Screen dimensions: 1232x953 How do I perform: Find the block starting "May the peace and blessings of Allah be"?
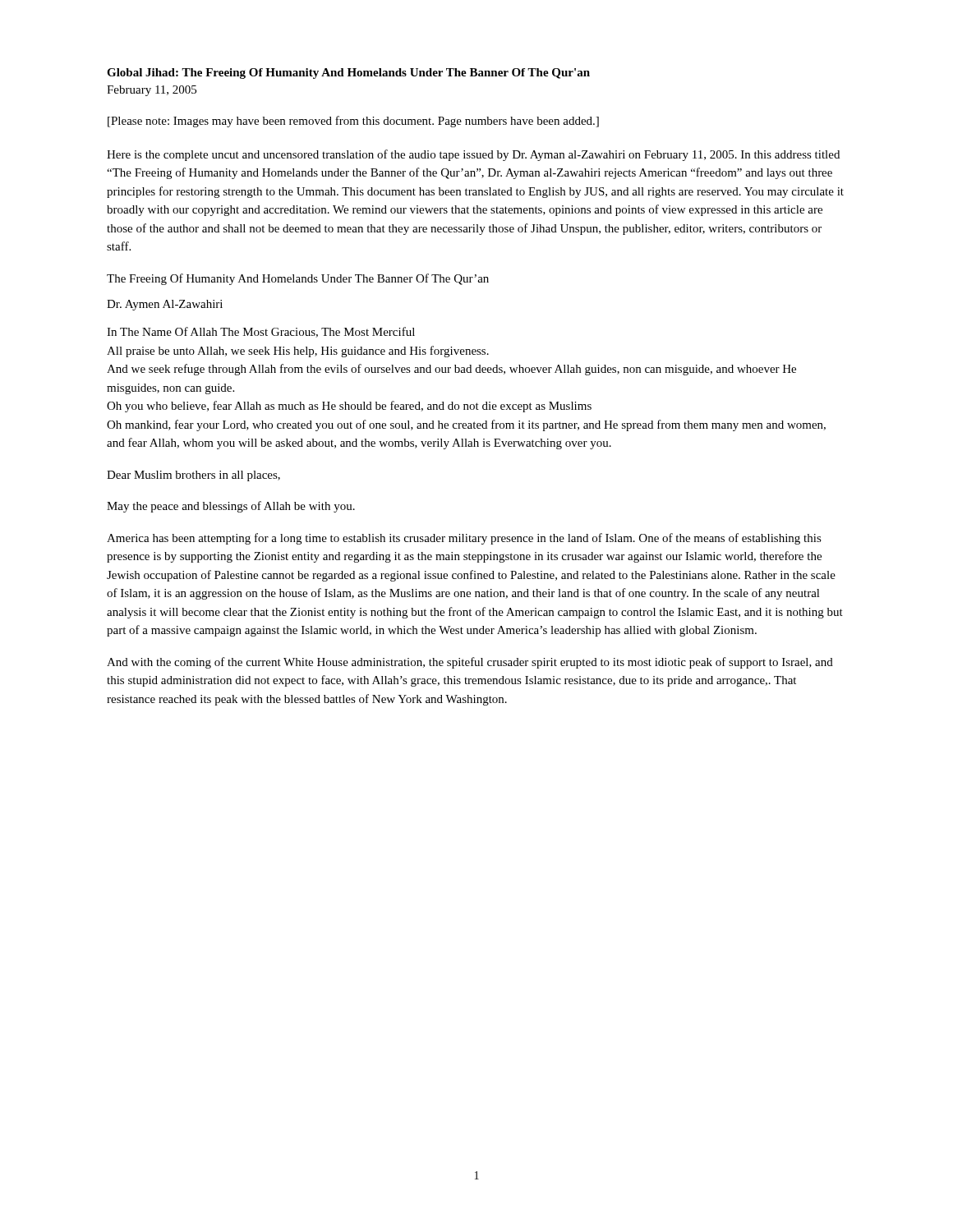point(231,506)
